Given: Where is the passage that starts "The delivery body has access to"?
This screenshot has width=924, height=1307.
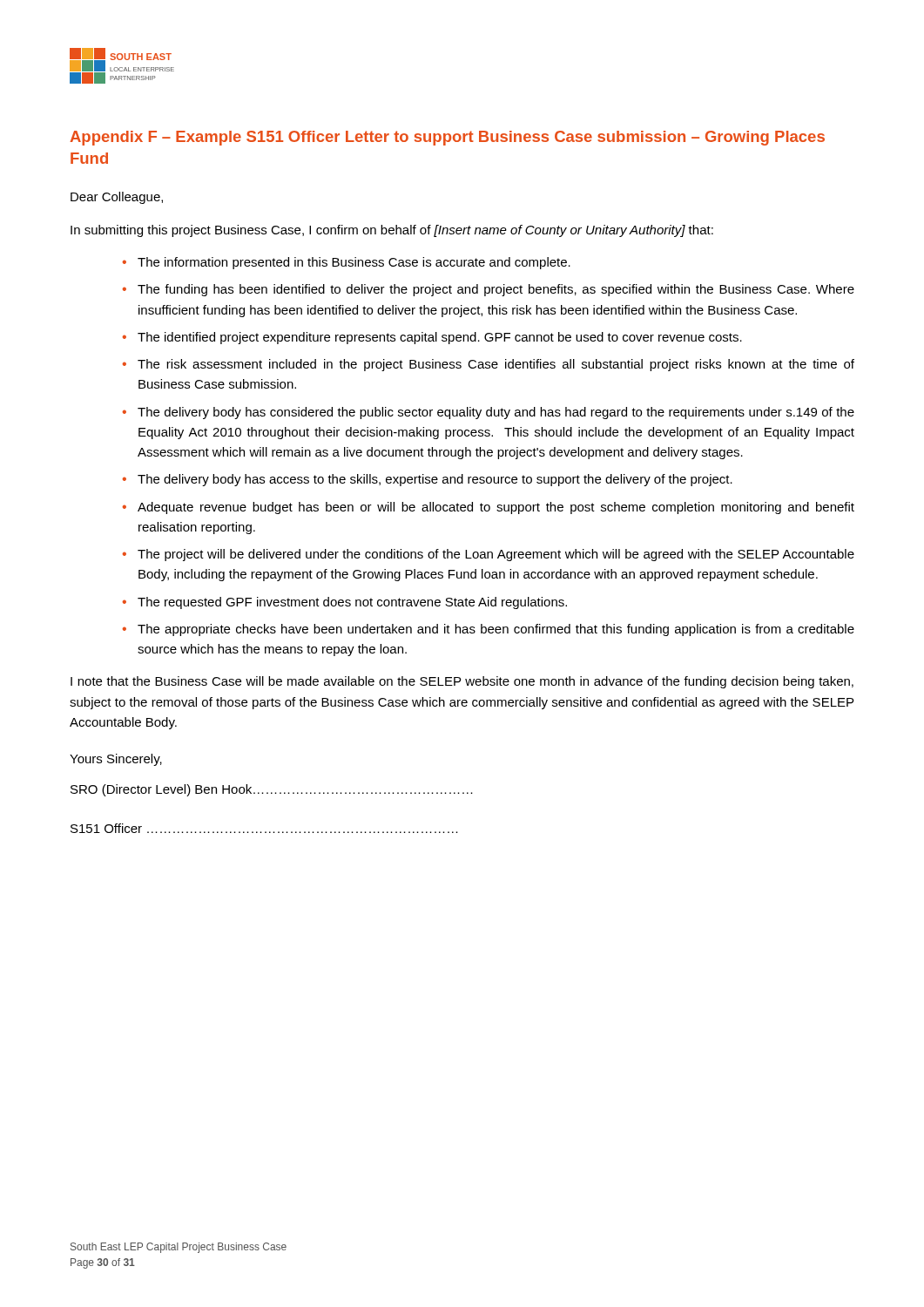Looking at the screenshot, I should [435, 479].
